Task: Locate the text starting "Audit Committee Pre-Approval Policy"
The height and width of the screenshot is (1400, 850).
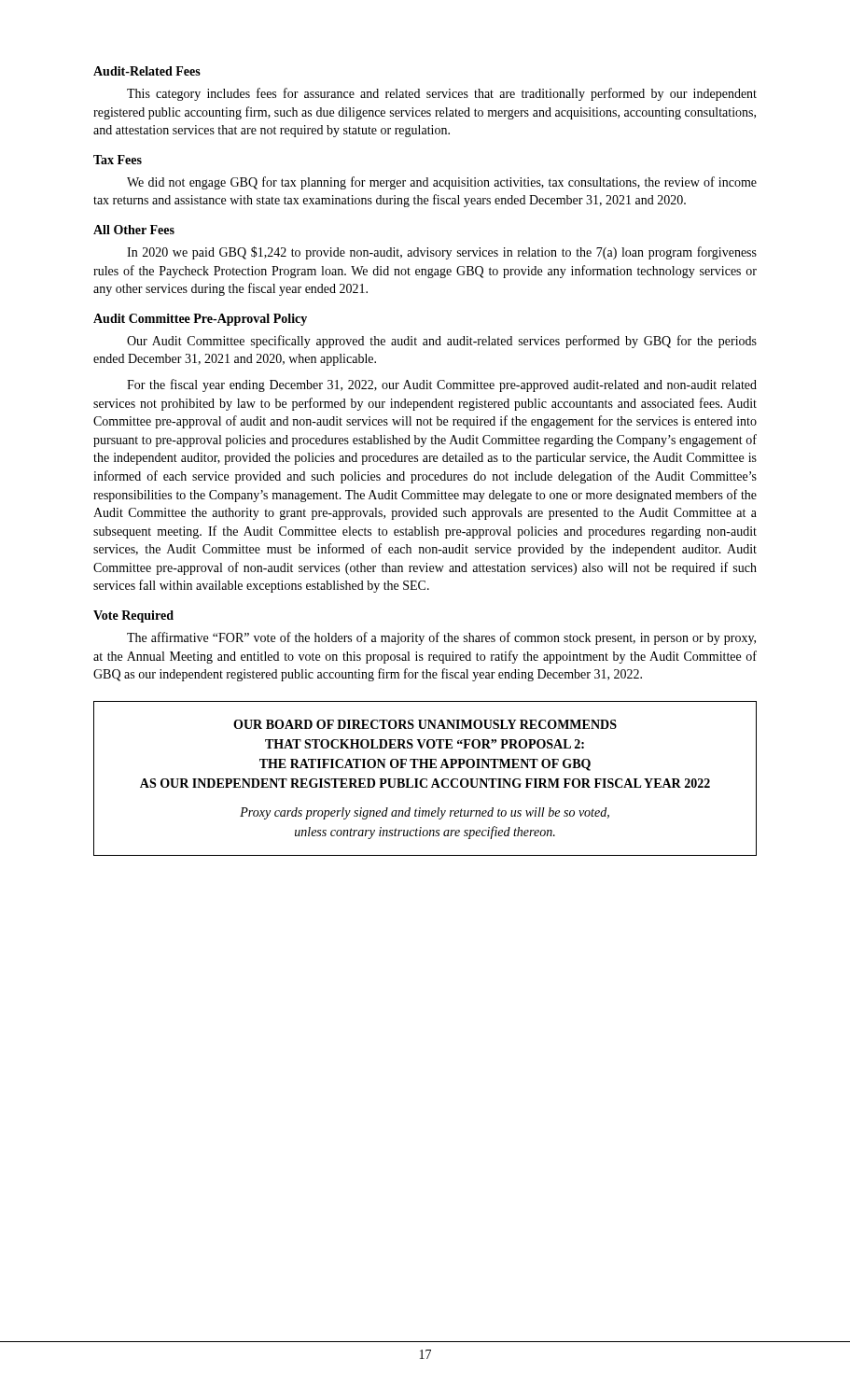Action: (x=200, y=318)
